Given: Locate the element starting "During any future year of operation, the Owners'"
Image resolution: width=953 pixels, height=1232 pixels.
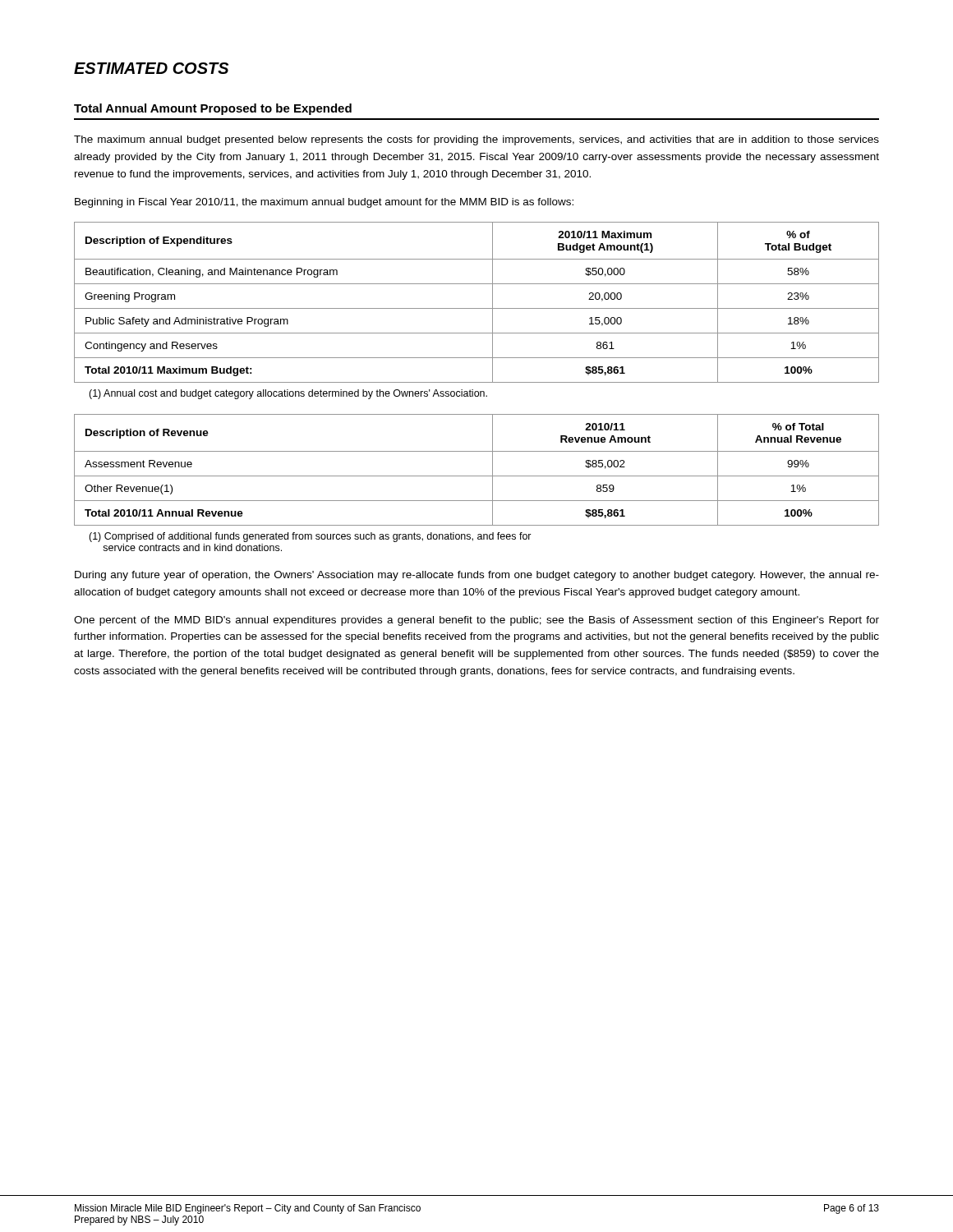Looking at the screenshot, I should click(476, 583).
